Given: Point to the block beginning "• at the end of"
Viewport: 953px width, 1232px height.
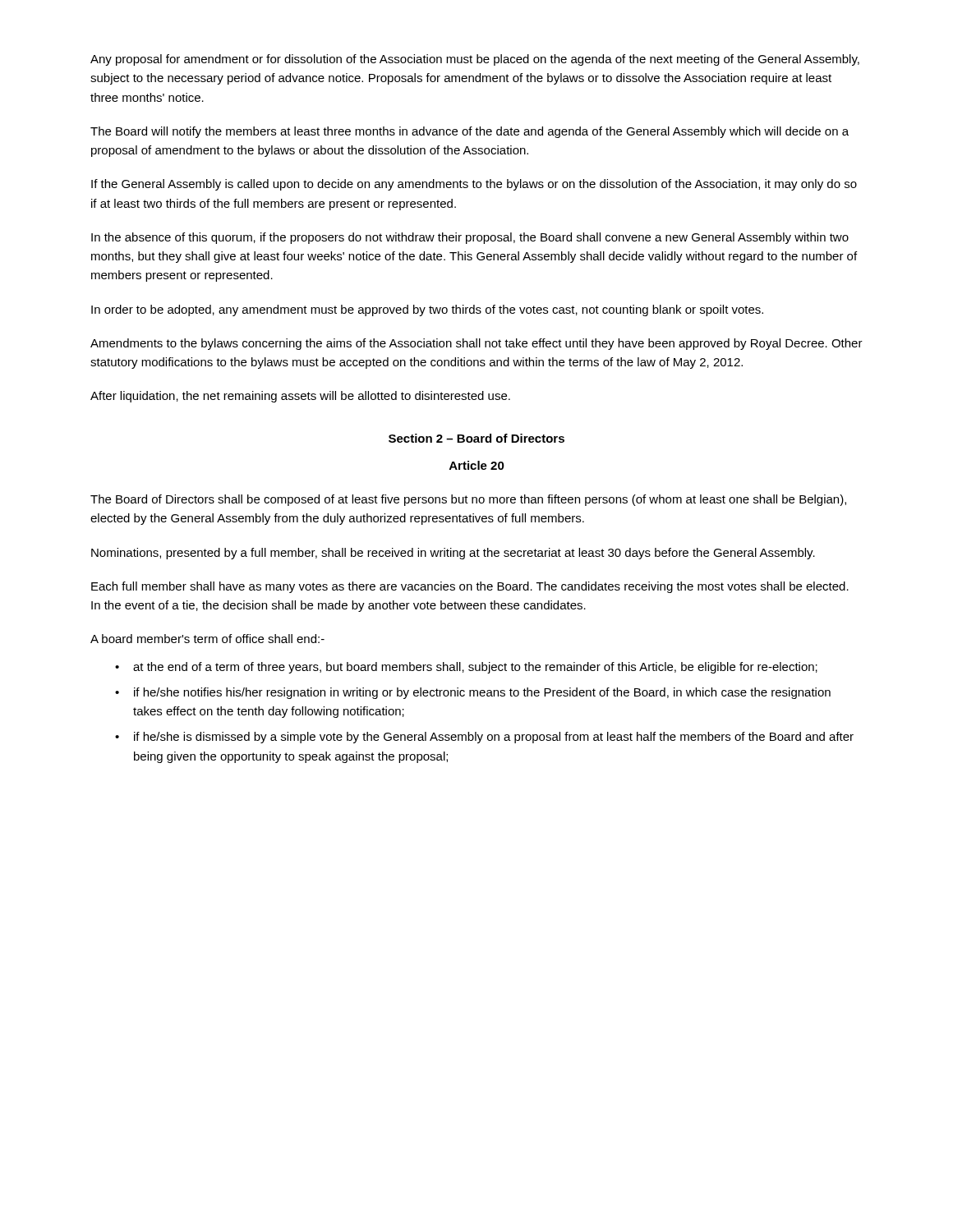Looking at the screenshot, I should tap(489, 666).
